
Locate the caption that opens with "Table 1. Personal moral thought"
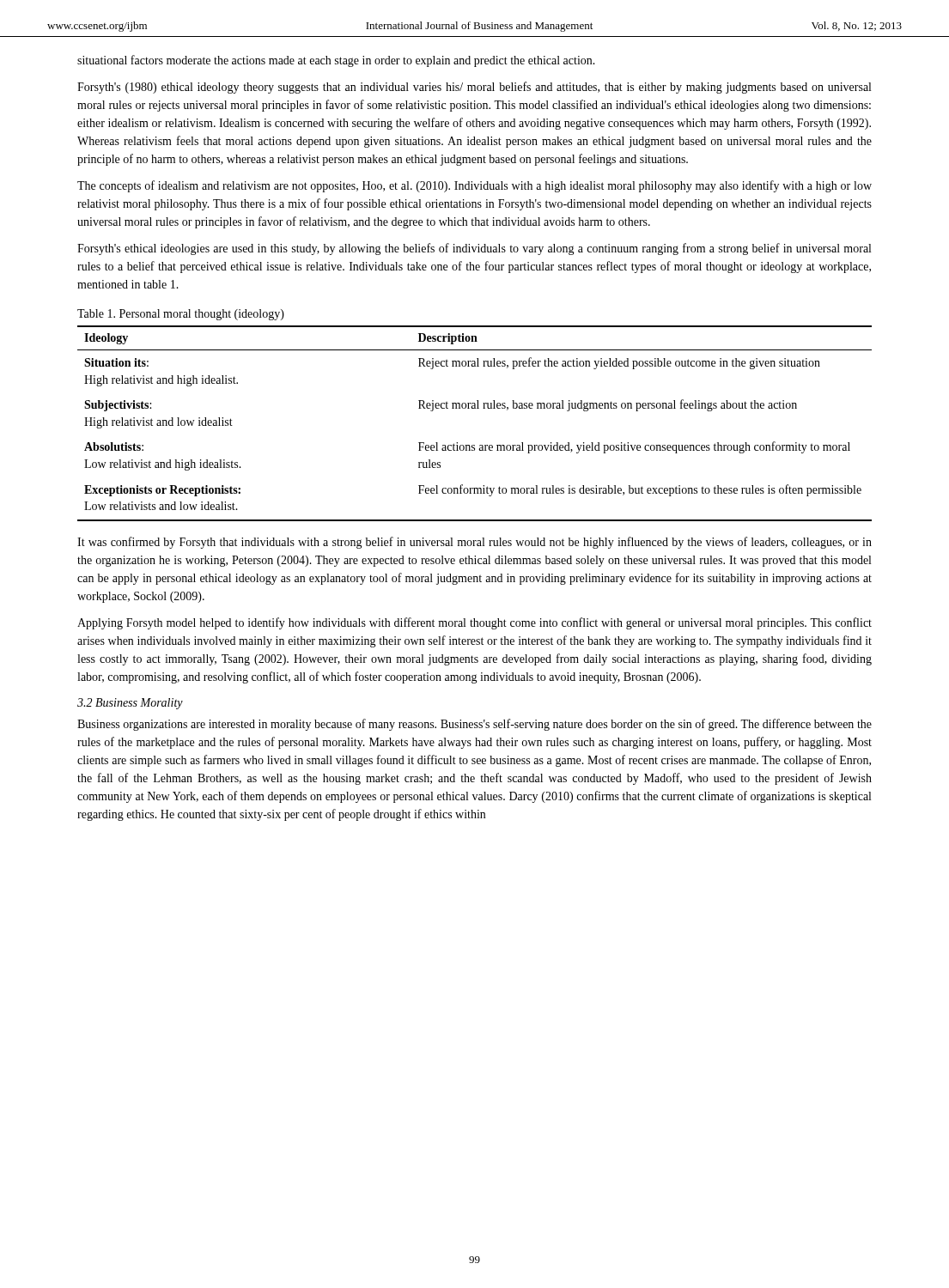coord(181,314)
